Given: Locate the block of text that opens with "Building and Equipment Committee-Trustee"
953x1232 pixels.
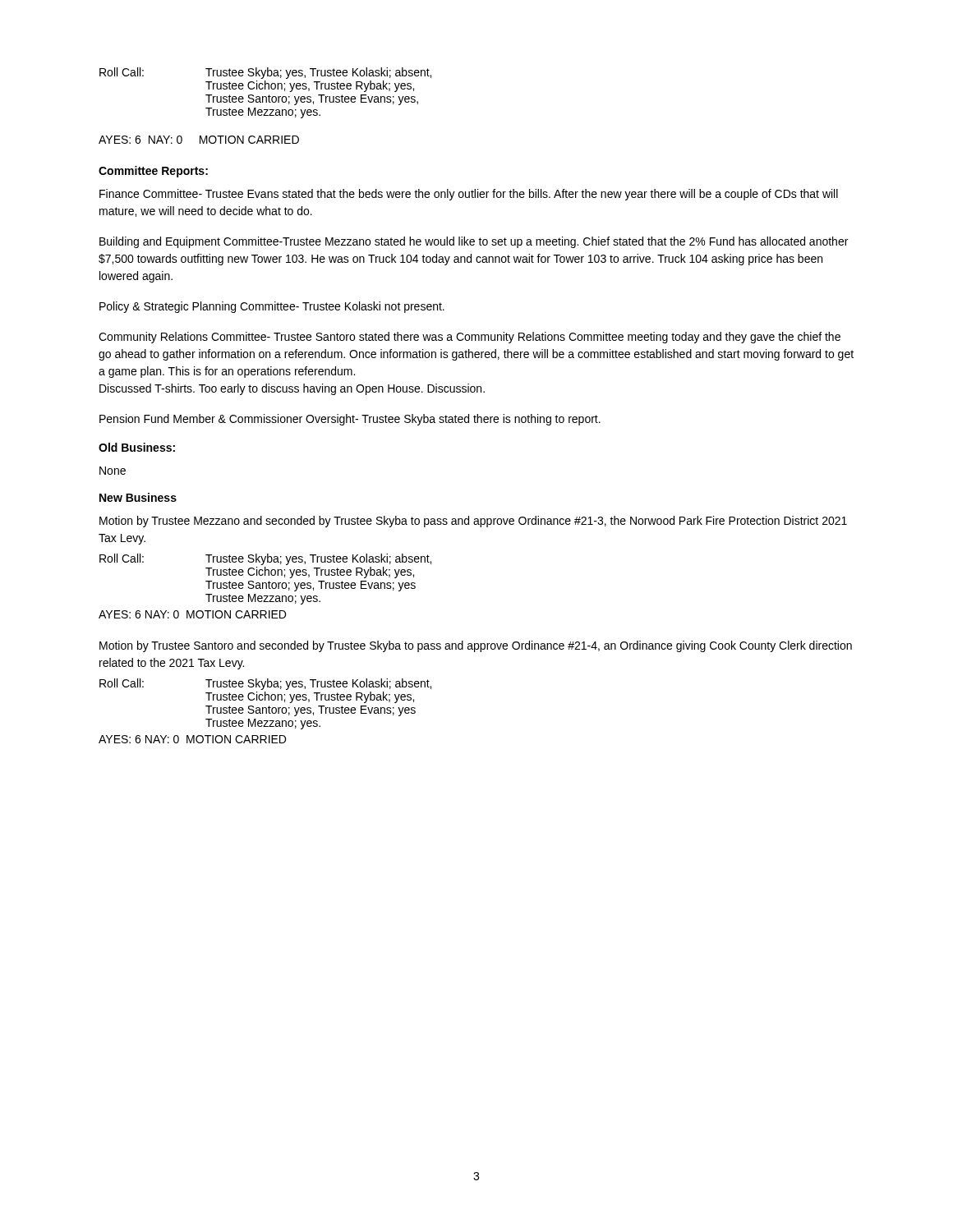Looking at the screenshot, I should pos(473,259).
